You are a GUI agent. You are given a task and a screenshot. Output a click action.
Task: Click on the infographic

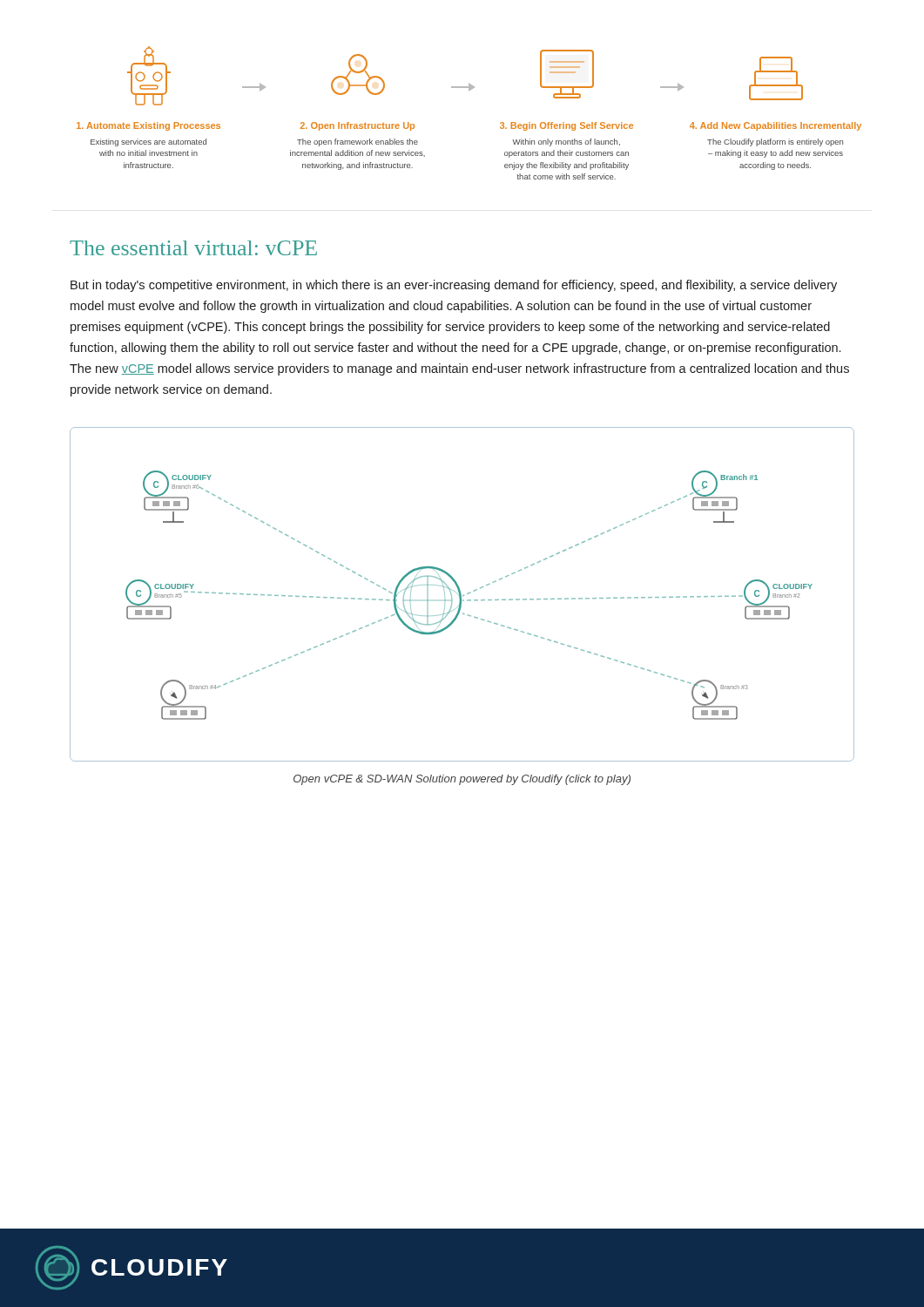[x=462, y=91]
